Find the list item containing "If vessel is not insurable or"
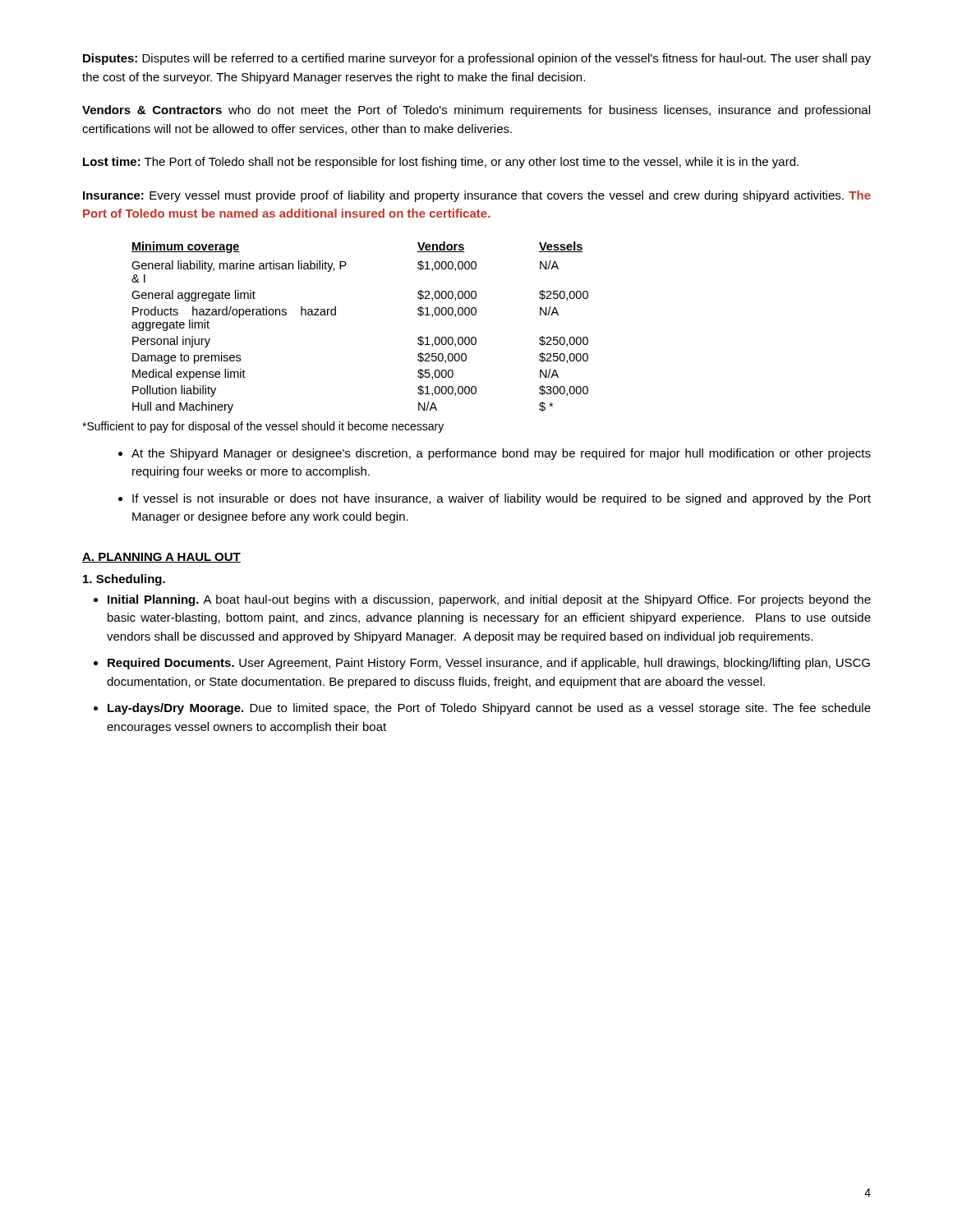Screen dimensions: 1232x953 501,507
